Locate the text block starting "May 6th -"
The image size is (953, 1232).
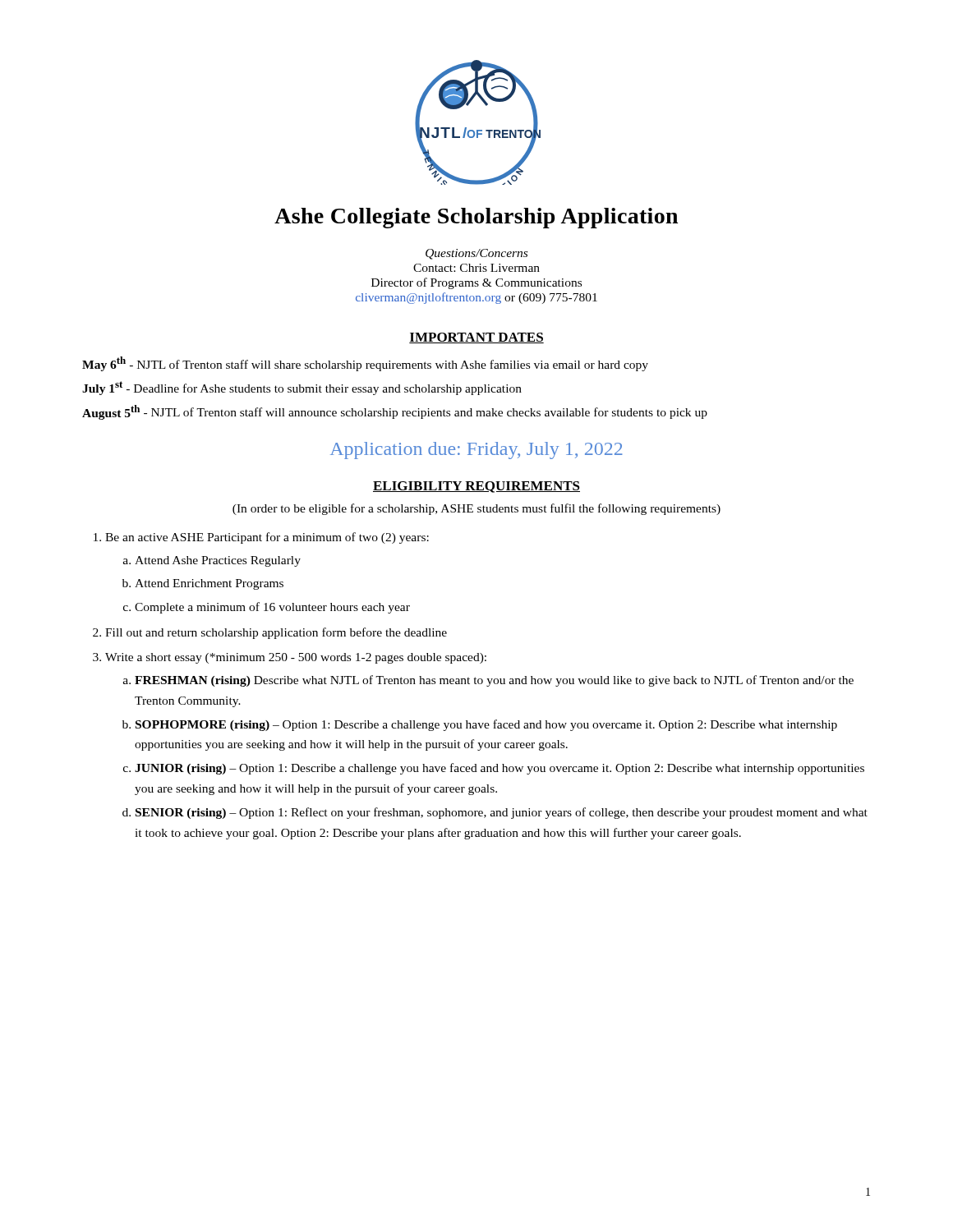(x=476, y=387)
